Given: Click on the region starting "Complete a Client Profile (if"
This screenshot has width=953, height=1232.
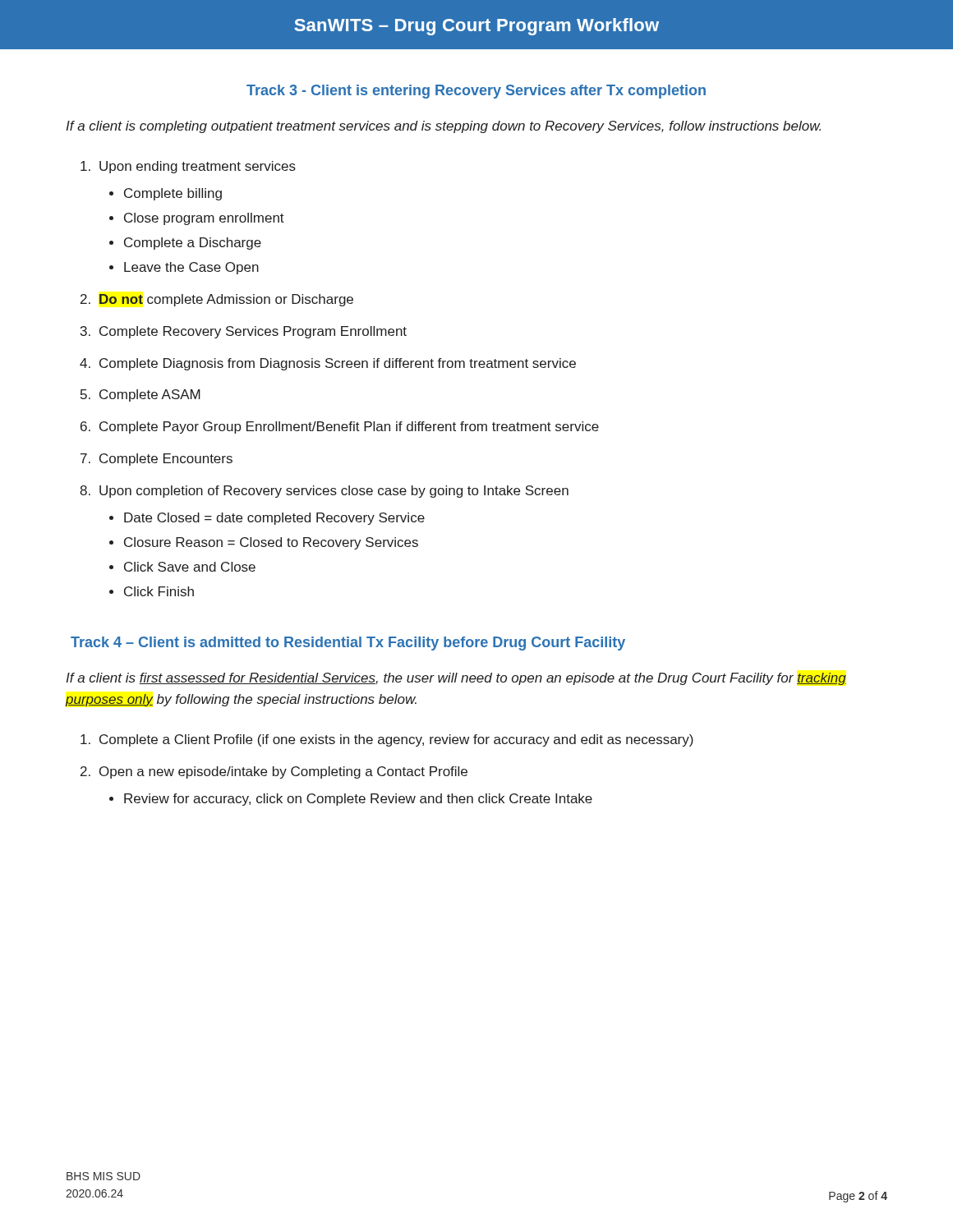Looking at the screenshot, I should (491, 741).
